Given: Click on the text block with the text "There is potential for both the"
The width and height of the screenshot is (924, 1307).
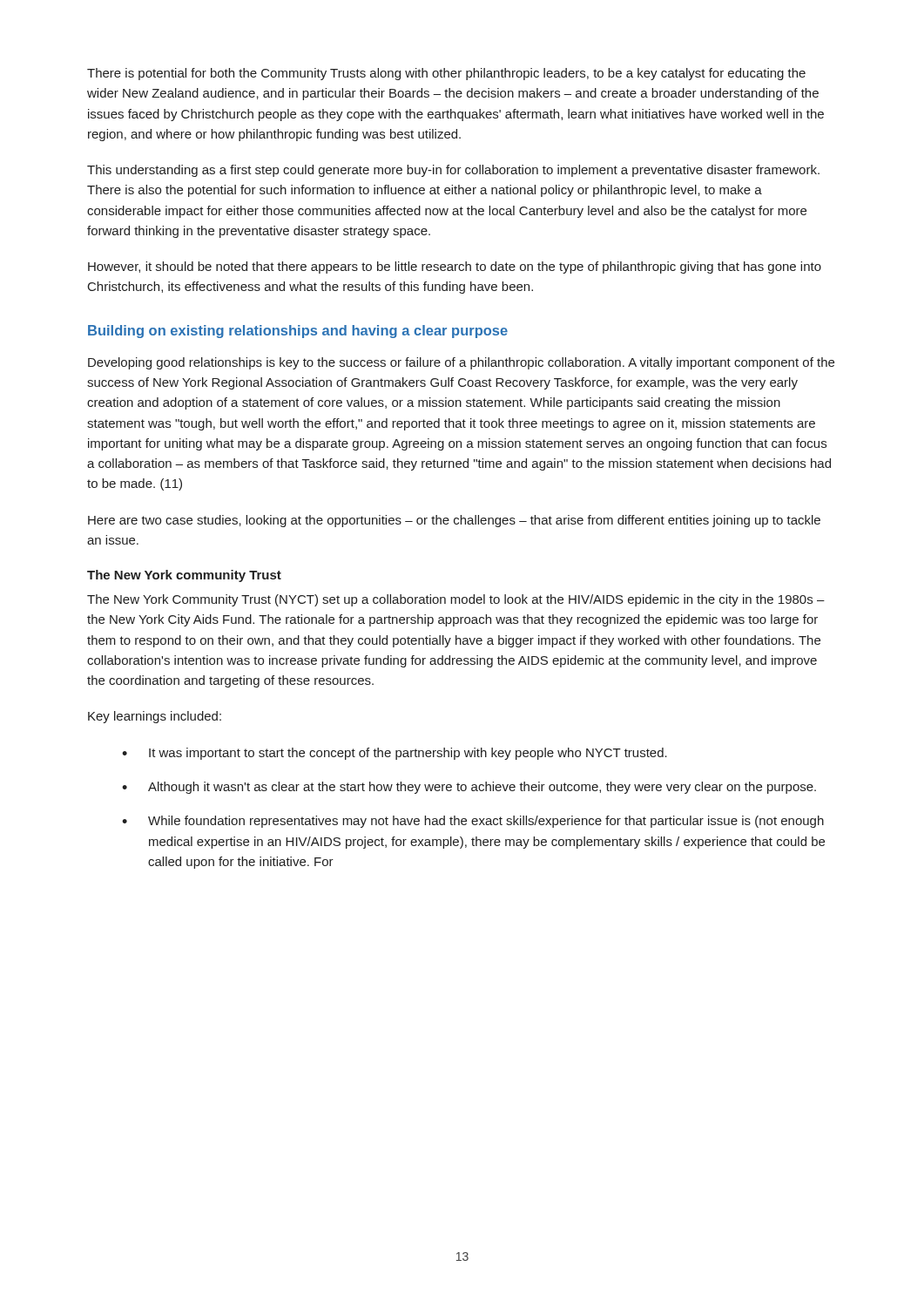Looking at the screenshot, I should click(456, 103).
